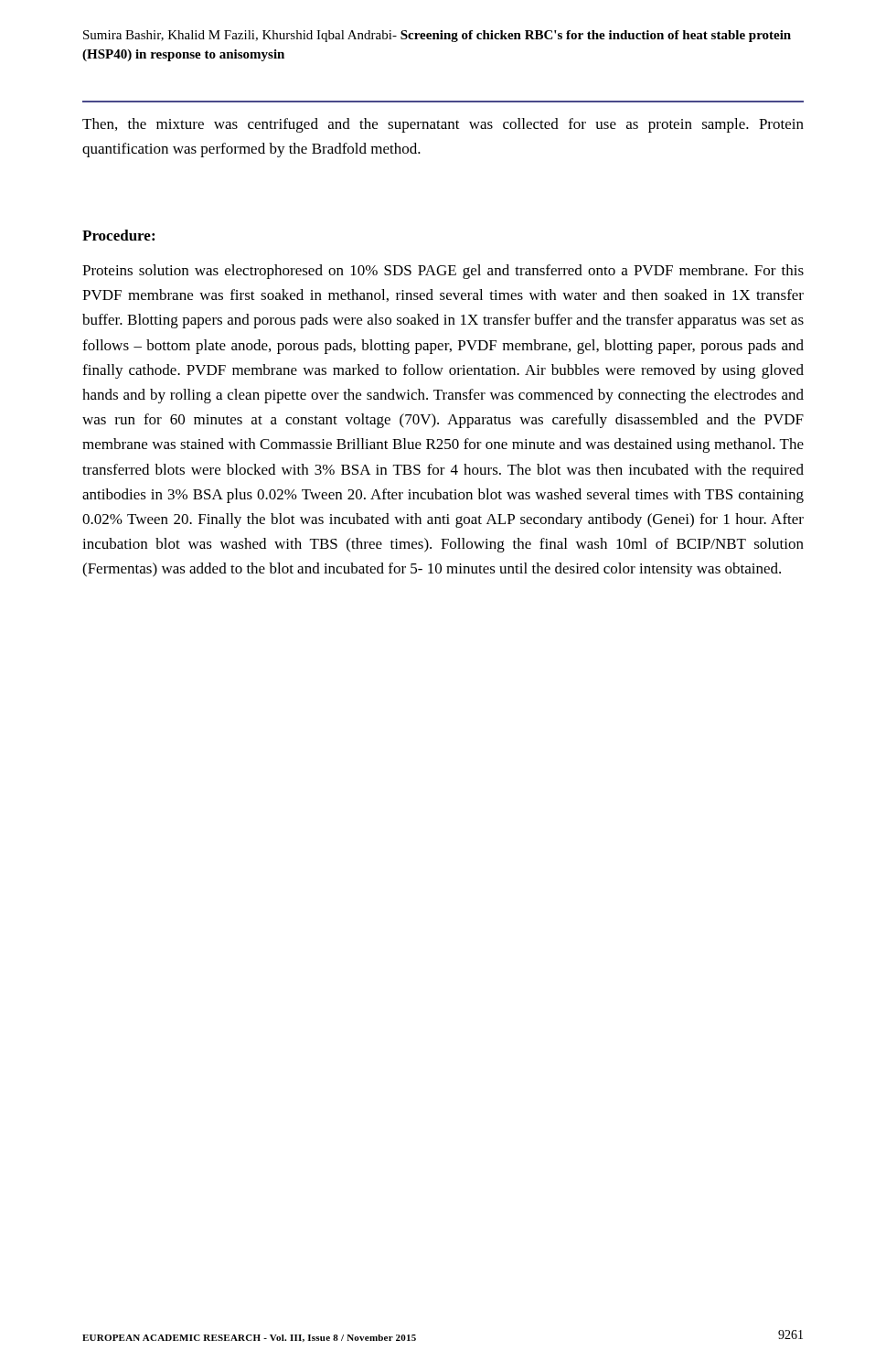Find the block on this page that starts "Proteins solution was electrophoresed"
886x1372 pixels.
click(x=443, y=420)
